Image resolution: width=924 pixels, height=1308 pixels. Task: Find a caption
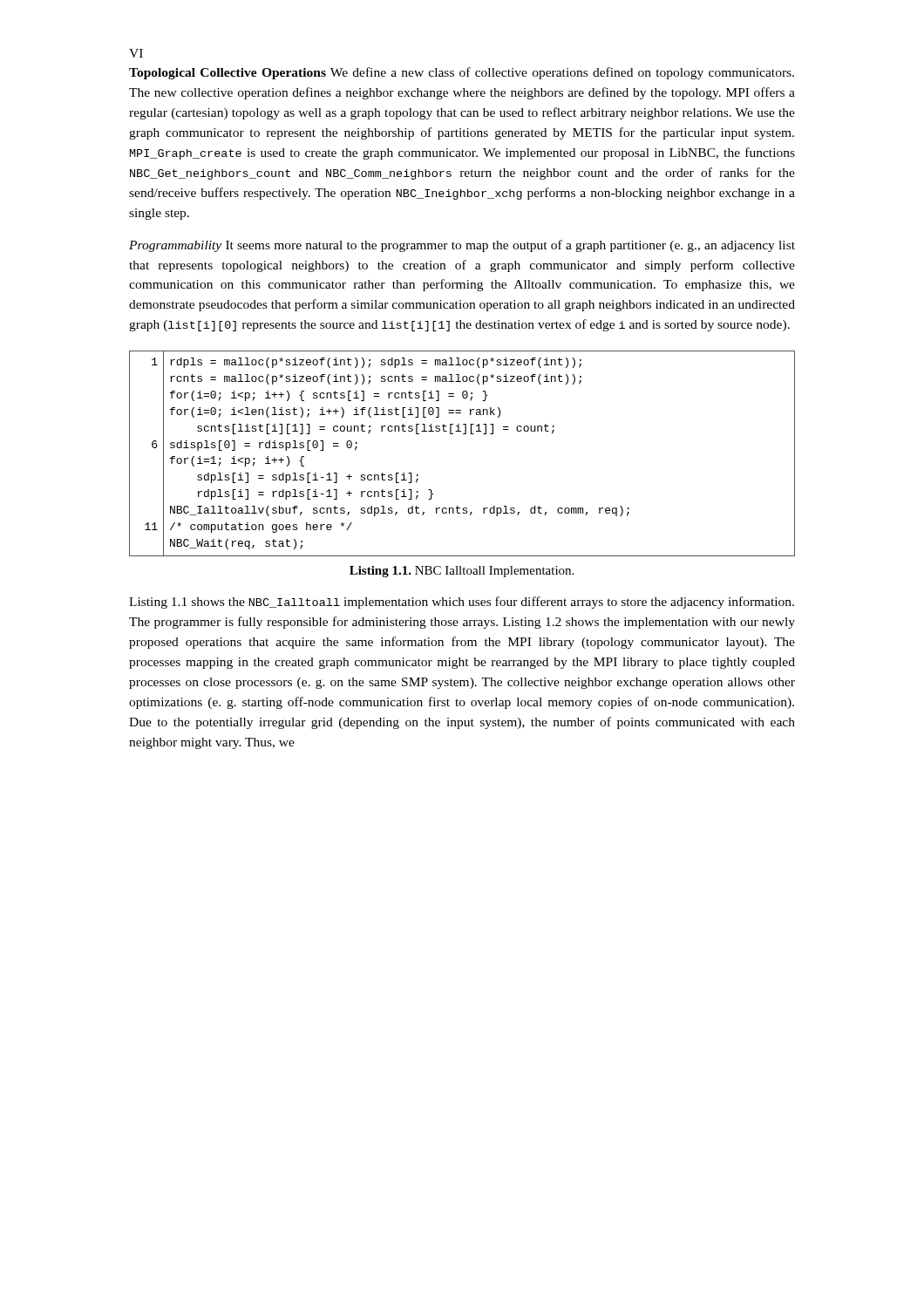tap(462, 571)
